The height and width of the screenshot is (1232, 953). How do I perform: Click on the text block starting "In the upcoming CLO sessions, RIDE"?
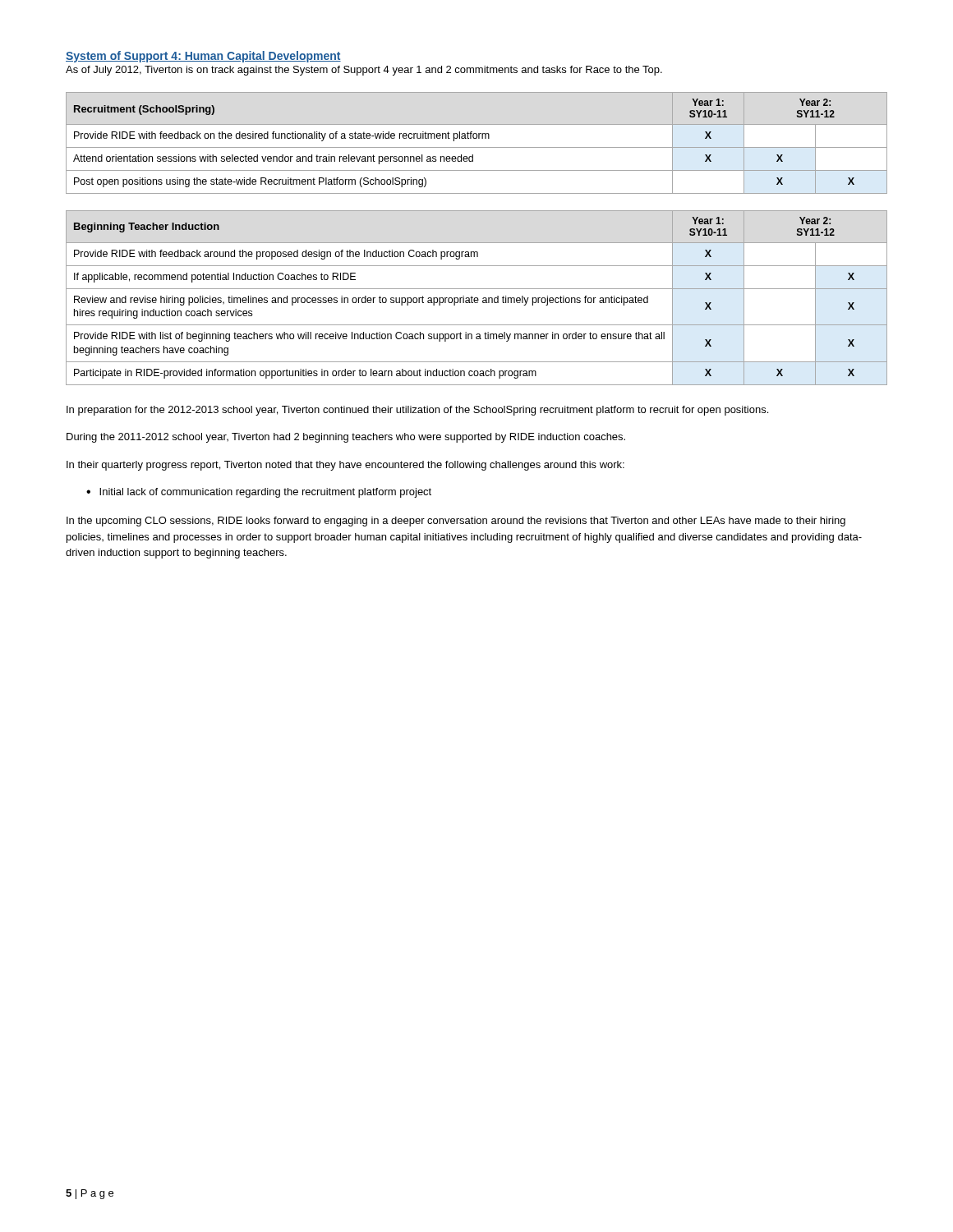coord(464,537)
